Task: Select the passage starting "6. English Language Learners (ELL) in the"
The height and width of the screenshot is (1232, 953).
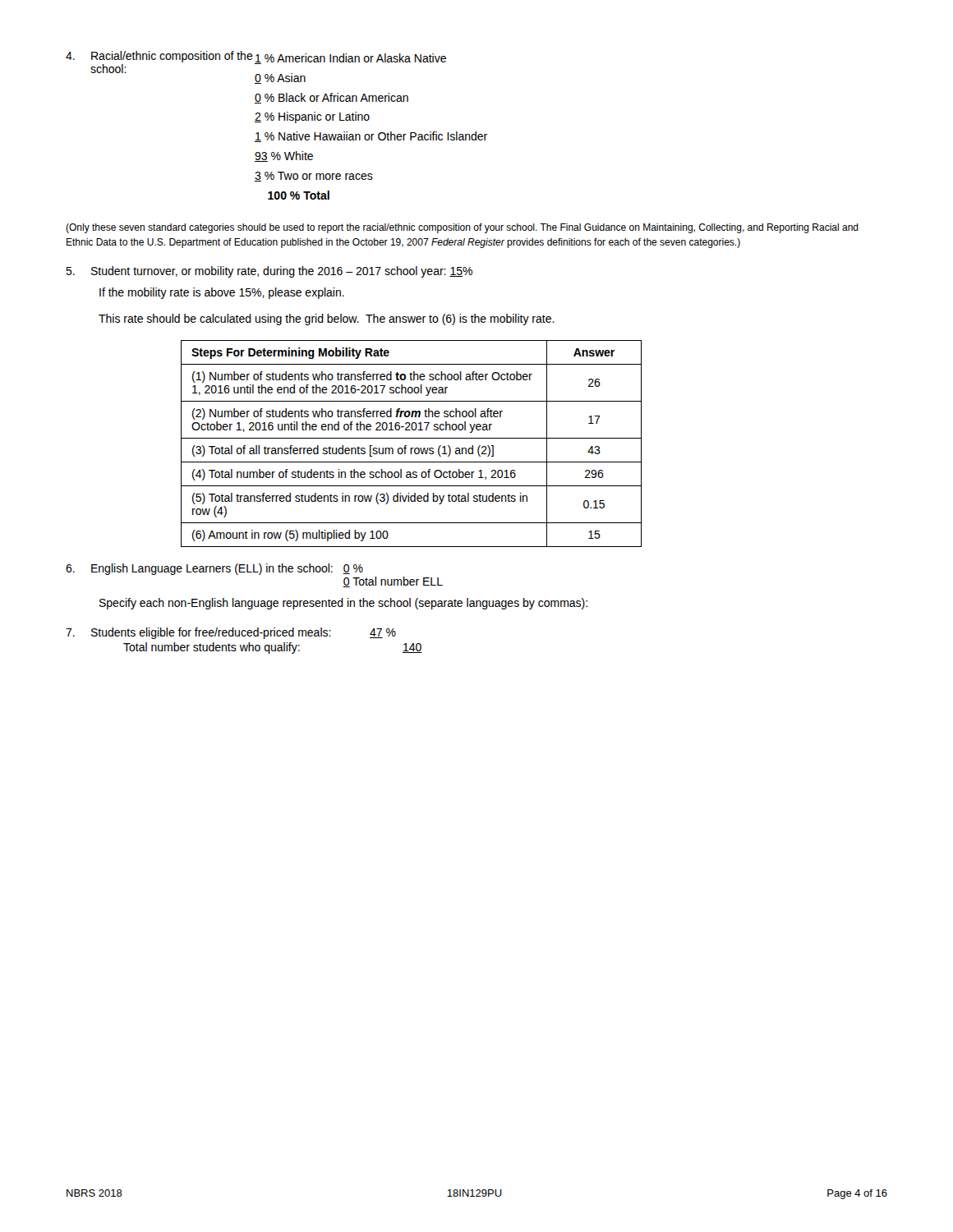Action: coord(254,575)
